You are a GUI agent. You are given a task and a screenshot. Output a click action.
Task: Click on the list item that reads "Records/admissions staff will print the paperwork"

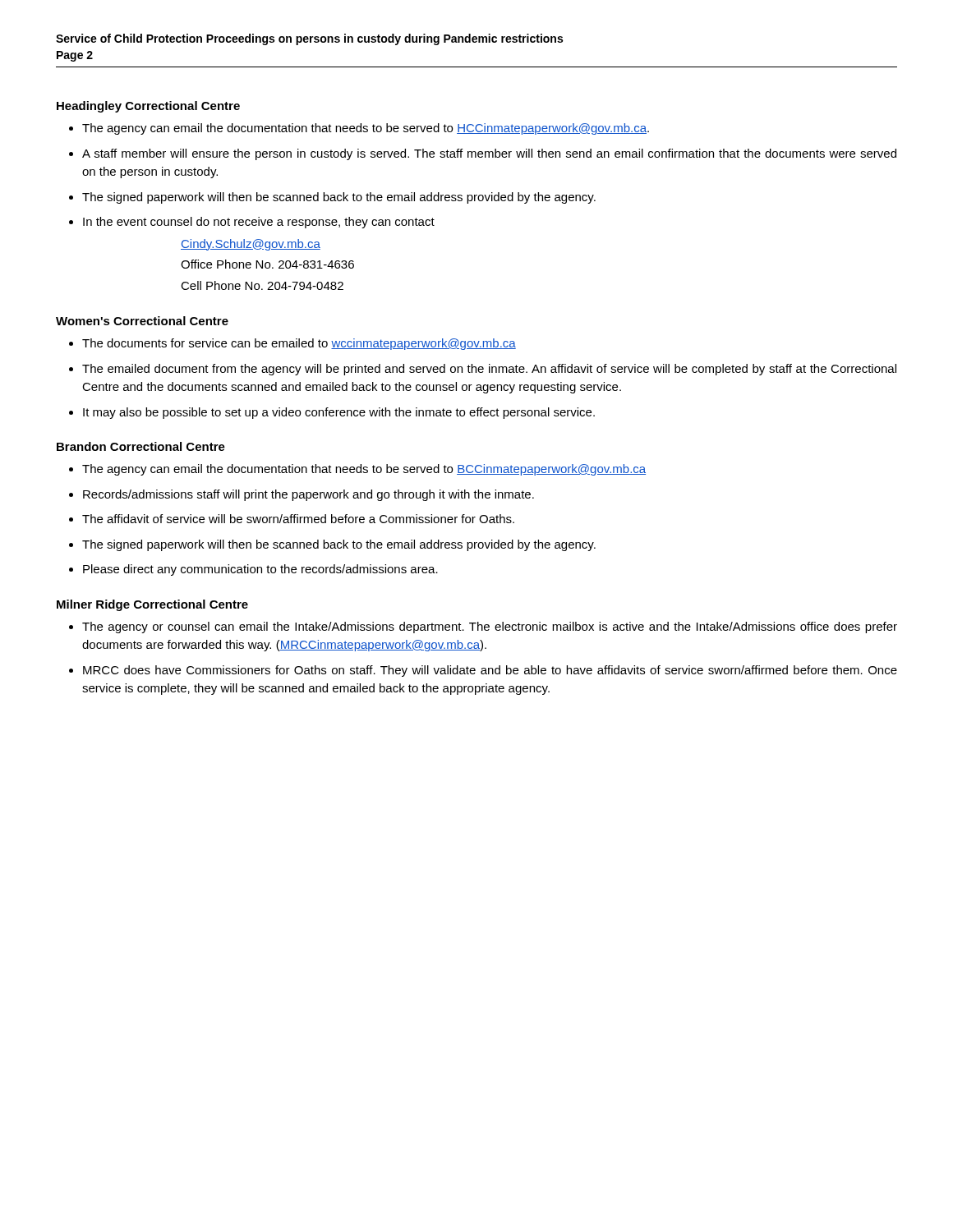(x=308, y=494)
